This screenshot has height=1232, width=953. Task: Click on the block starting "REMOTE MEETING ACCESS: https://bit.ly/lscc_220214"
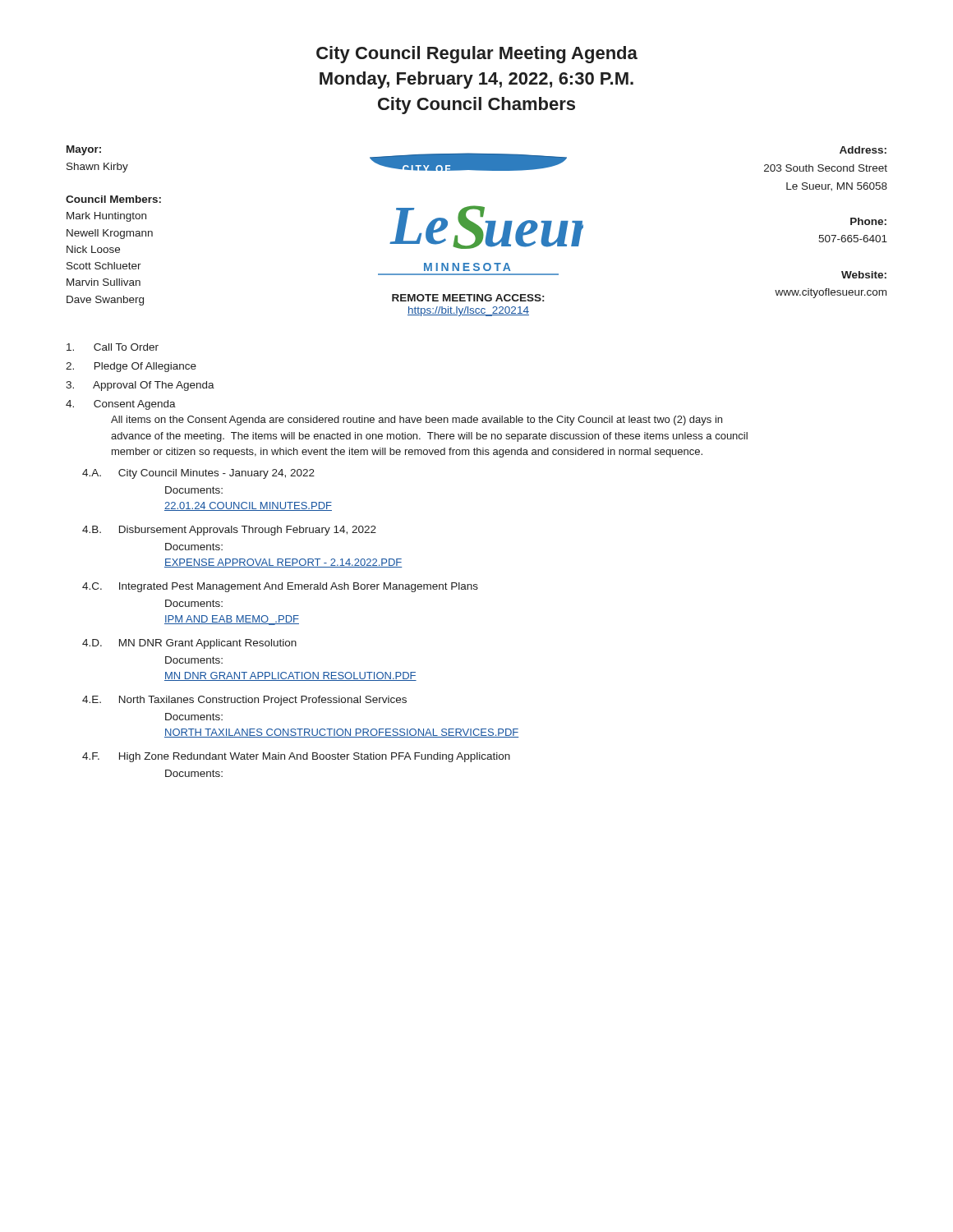pos(468,304)
